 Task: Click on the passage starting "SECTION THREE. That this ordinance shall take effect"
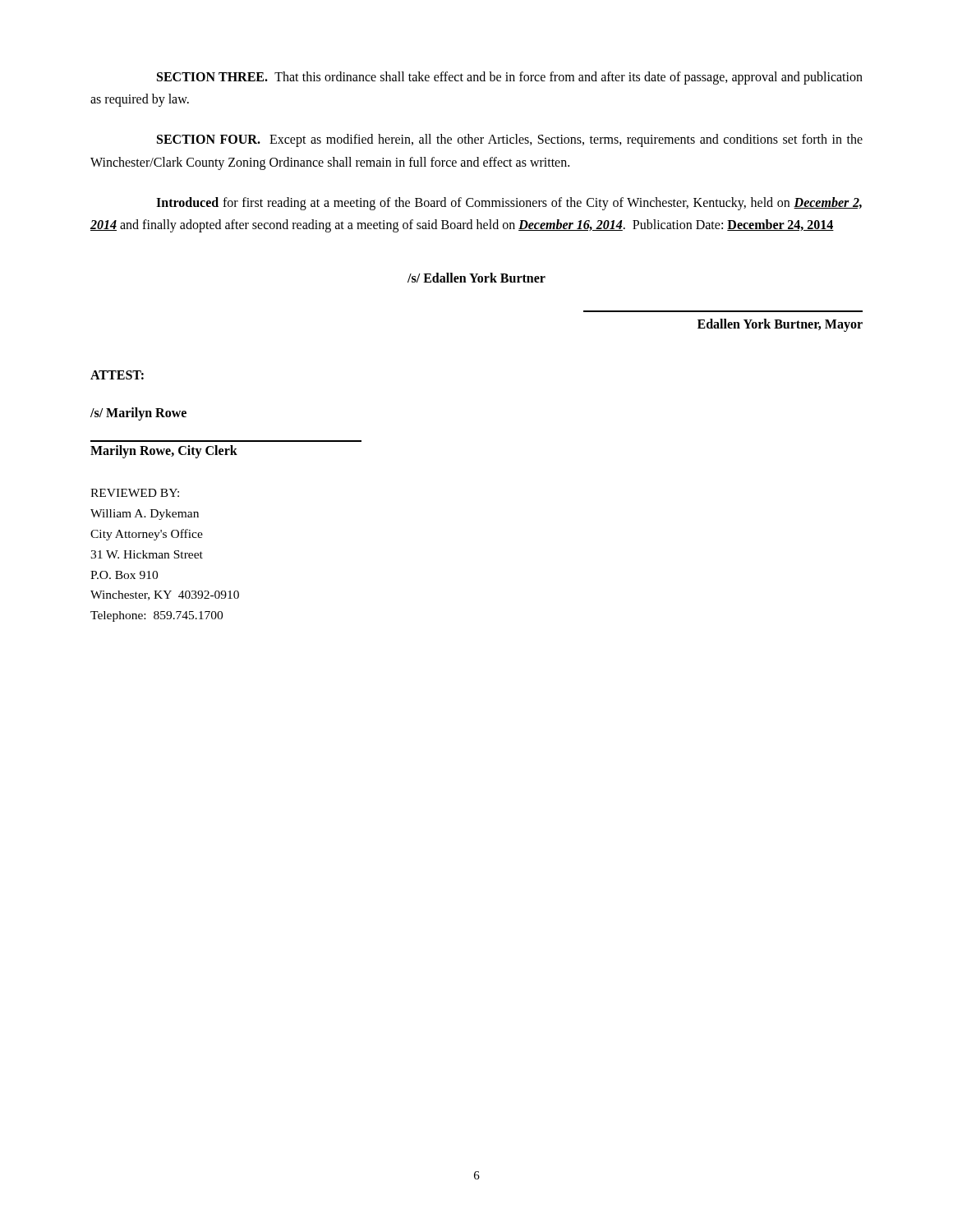coord(476,88)
